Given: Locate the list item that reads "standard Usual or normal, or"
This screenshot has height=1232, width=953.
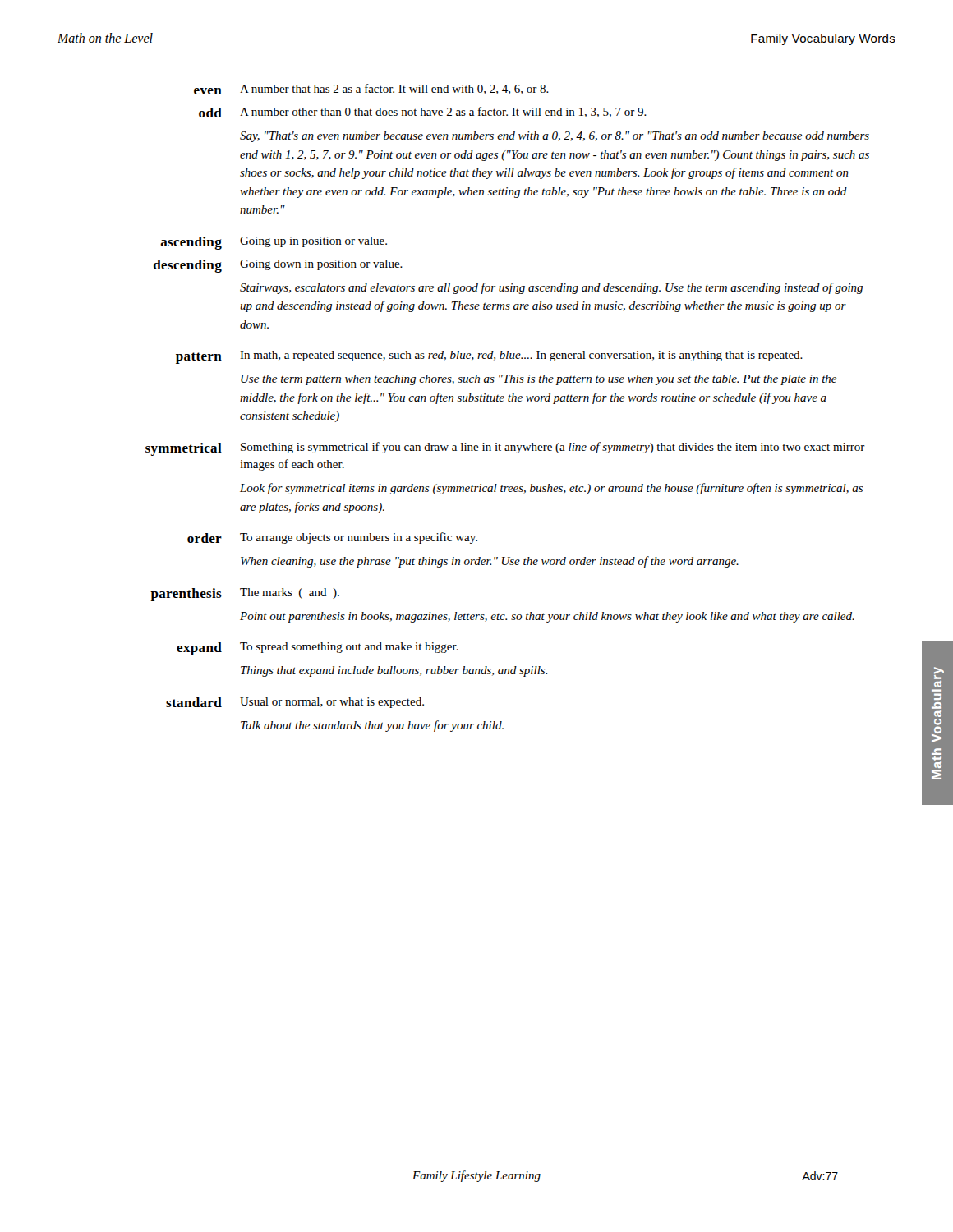Looking at the screenshot, I should pyautogui.click(x=295, y=703).
